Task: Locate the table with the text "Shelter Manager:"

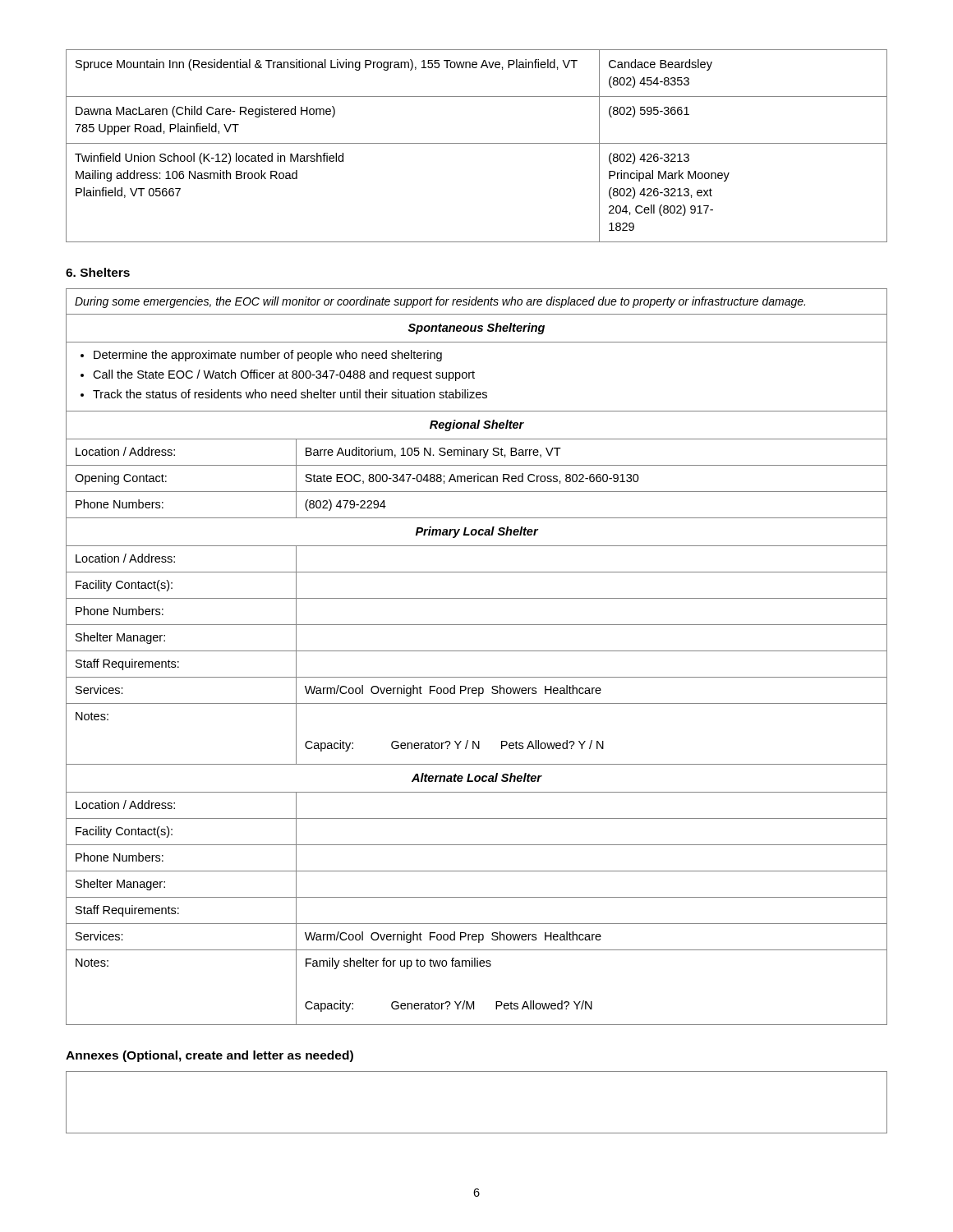Action: click(476, 657)
